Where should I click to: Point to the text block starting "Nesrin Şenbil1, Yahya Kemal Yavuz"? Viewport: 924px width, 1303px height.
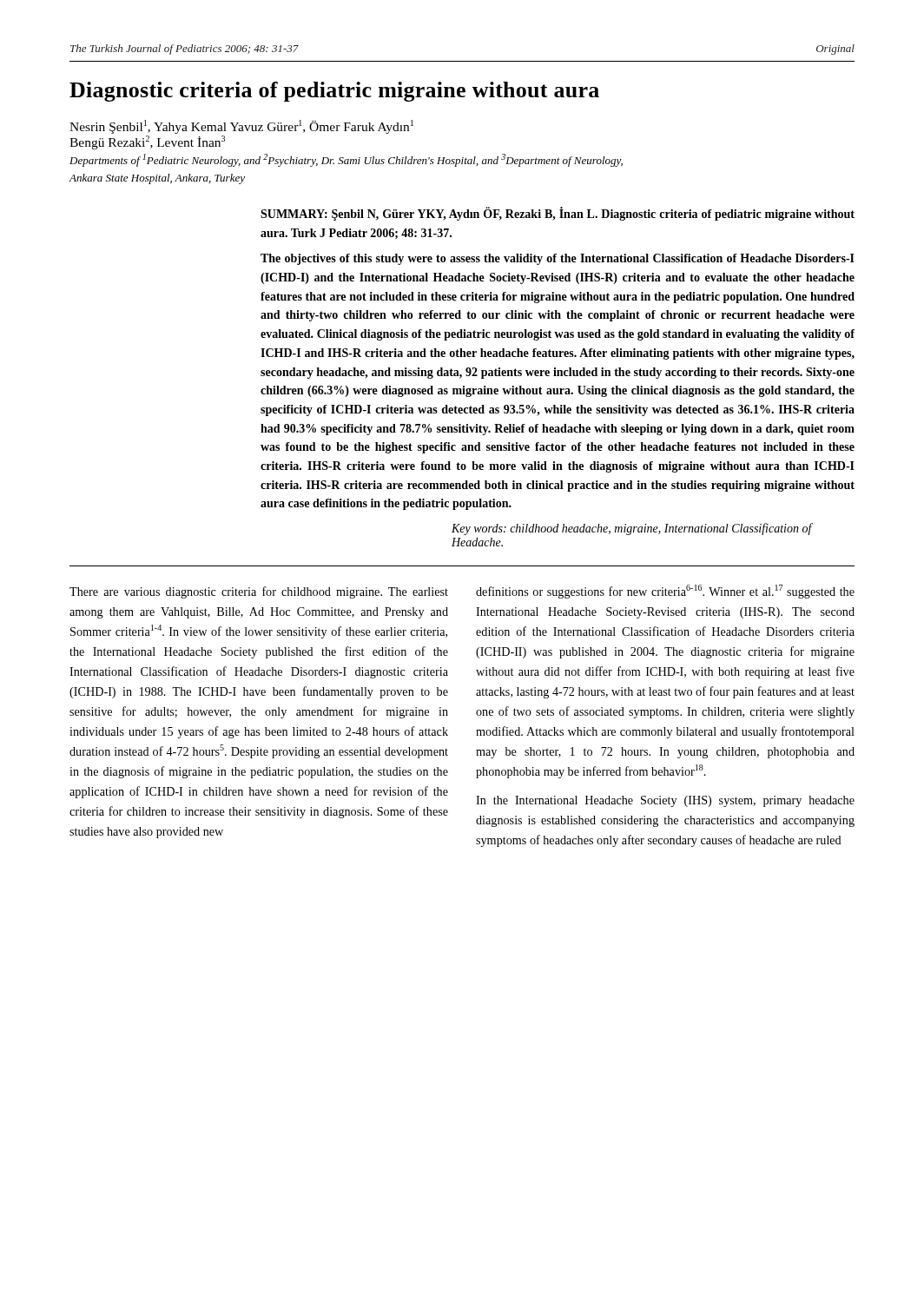242,134
